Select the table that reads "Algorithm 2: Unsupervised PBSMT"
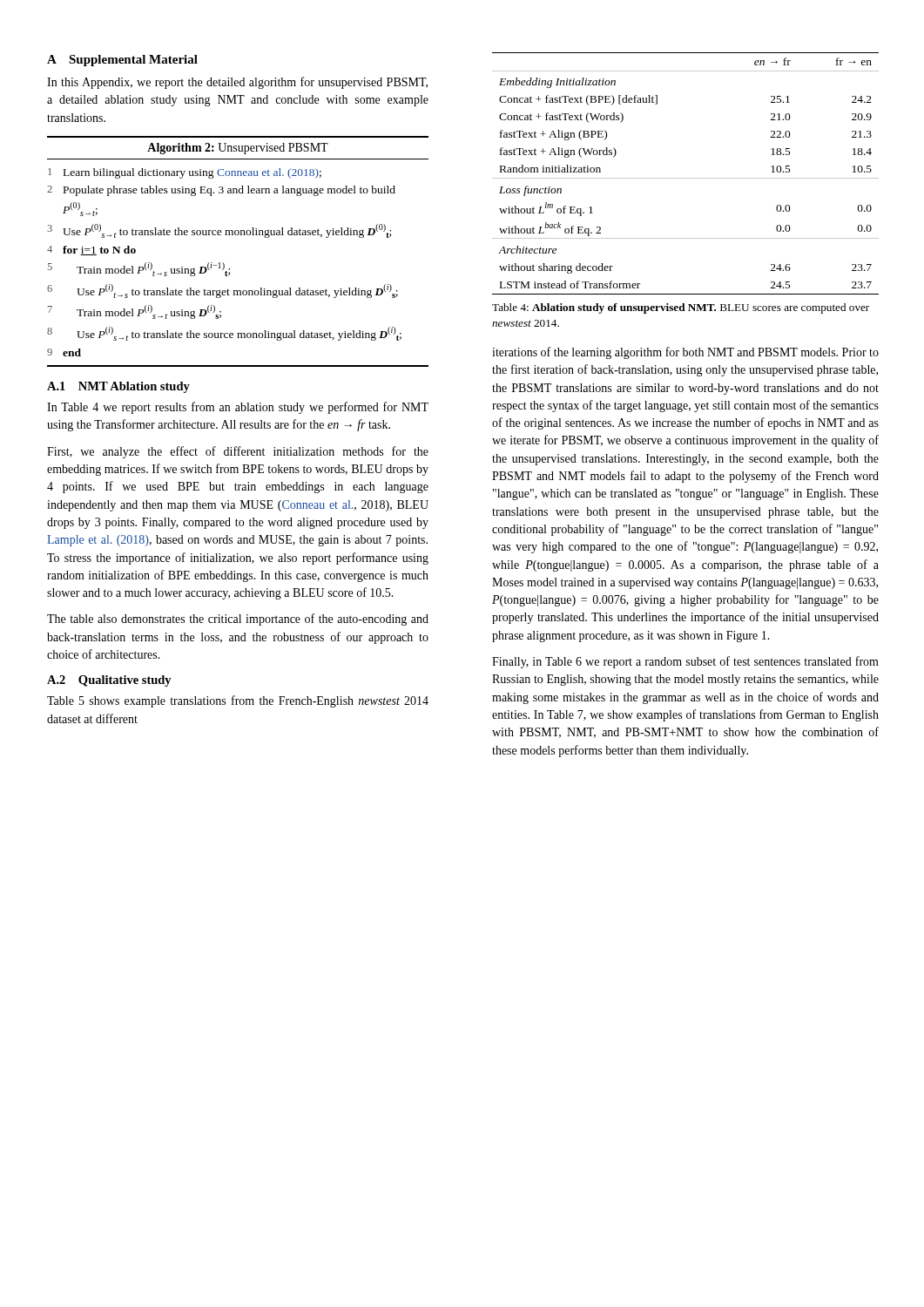The width and height of the screenshot is (924, 1307). tap(238, 251)
